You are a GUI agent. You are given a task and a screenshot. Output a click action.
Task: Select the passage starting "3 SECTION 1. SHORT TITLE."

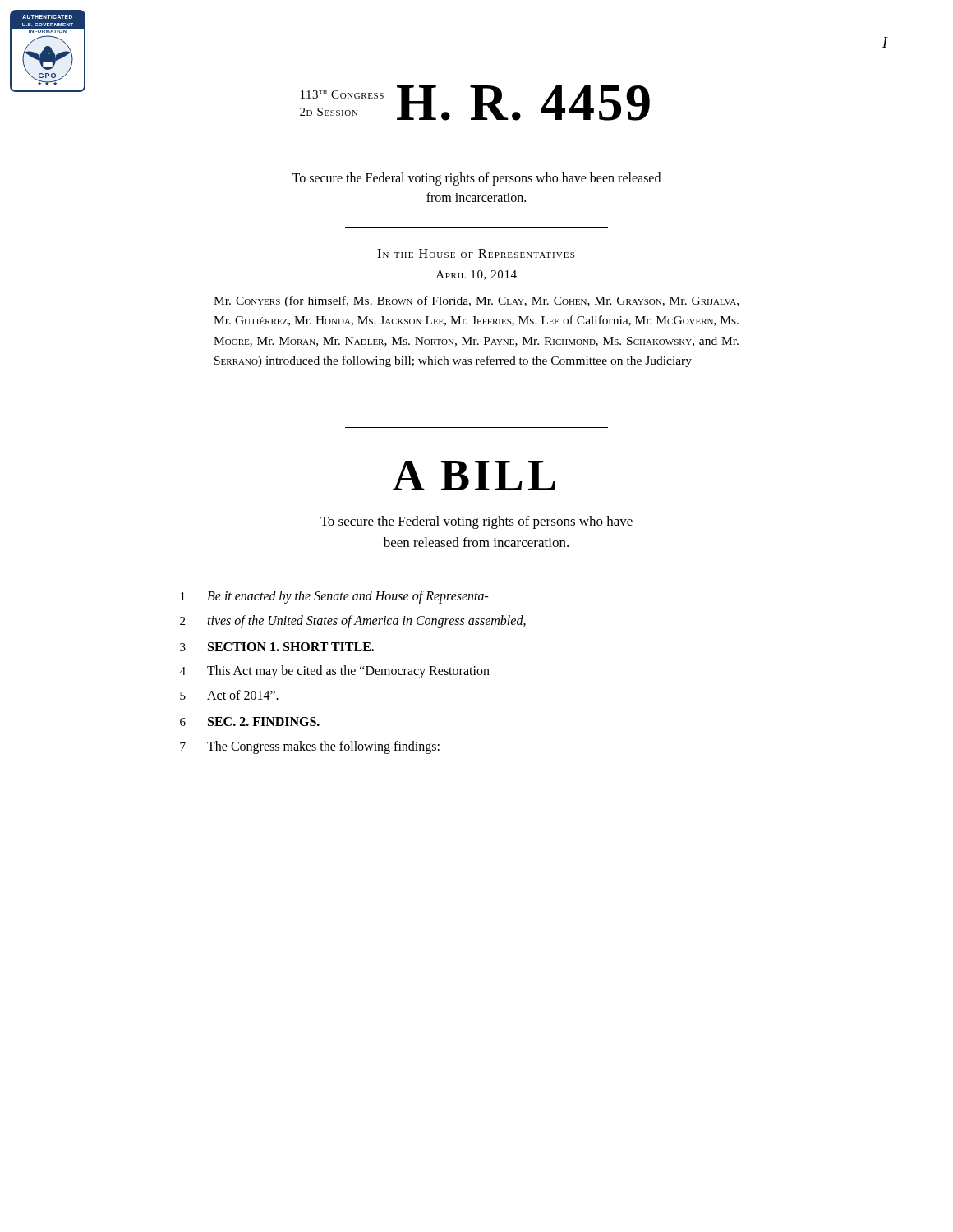coord(265,647)
